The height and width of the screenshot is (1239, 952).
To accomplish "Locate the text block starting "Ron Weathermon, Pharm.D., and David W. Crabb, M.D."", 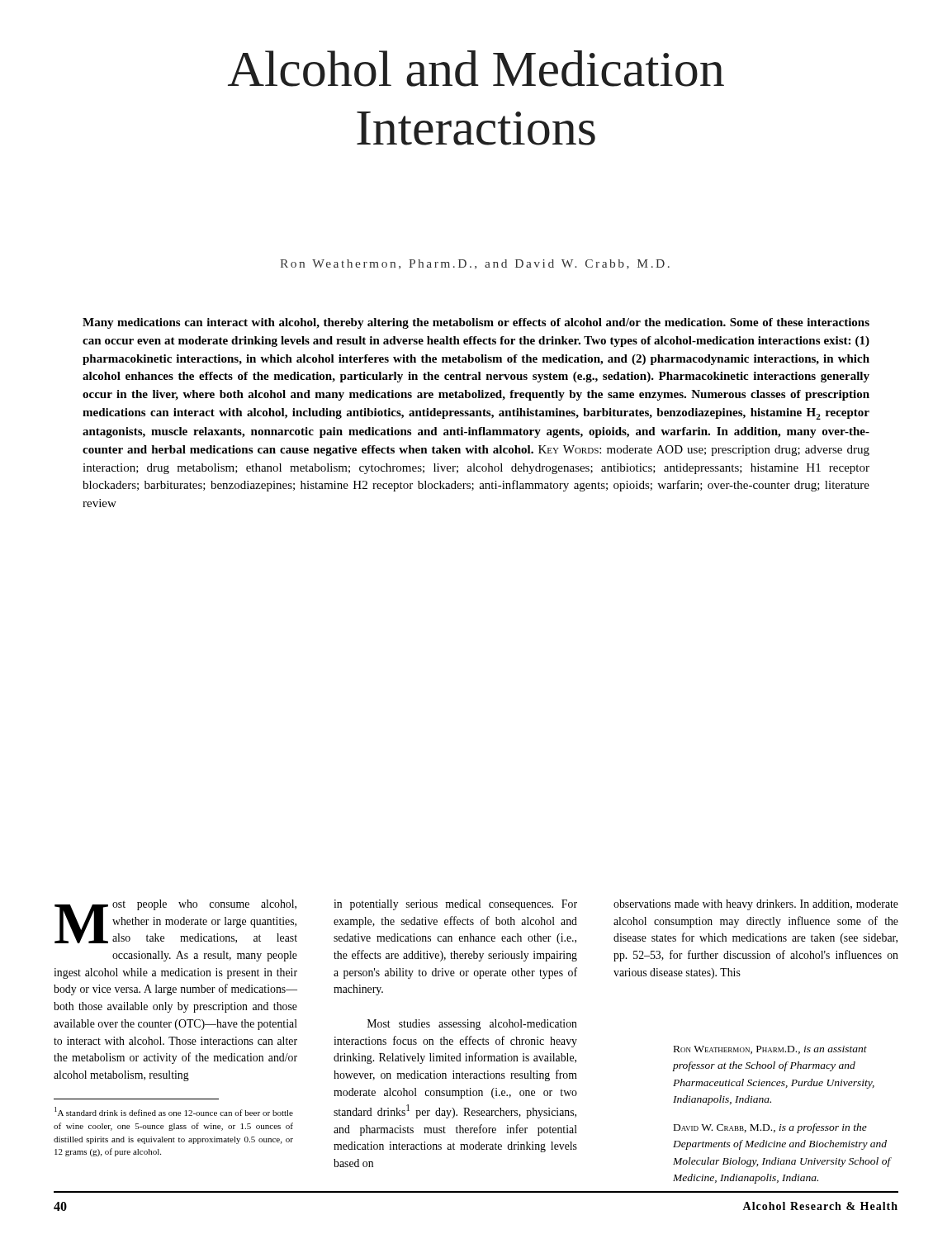I will pyautogui.click(x=476, y=263).
